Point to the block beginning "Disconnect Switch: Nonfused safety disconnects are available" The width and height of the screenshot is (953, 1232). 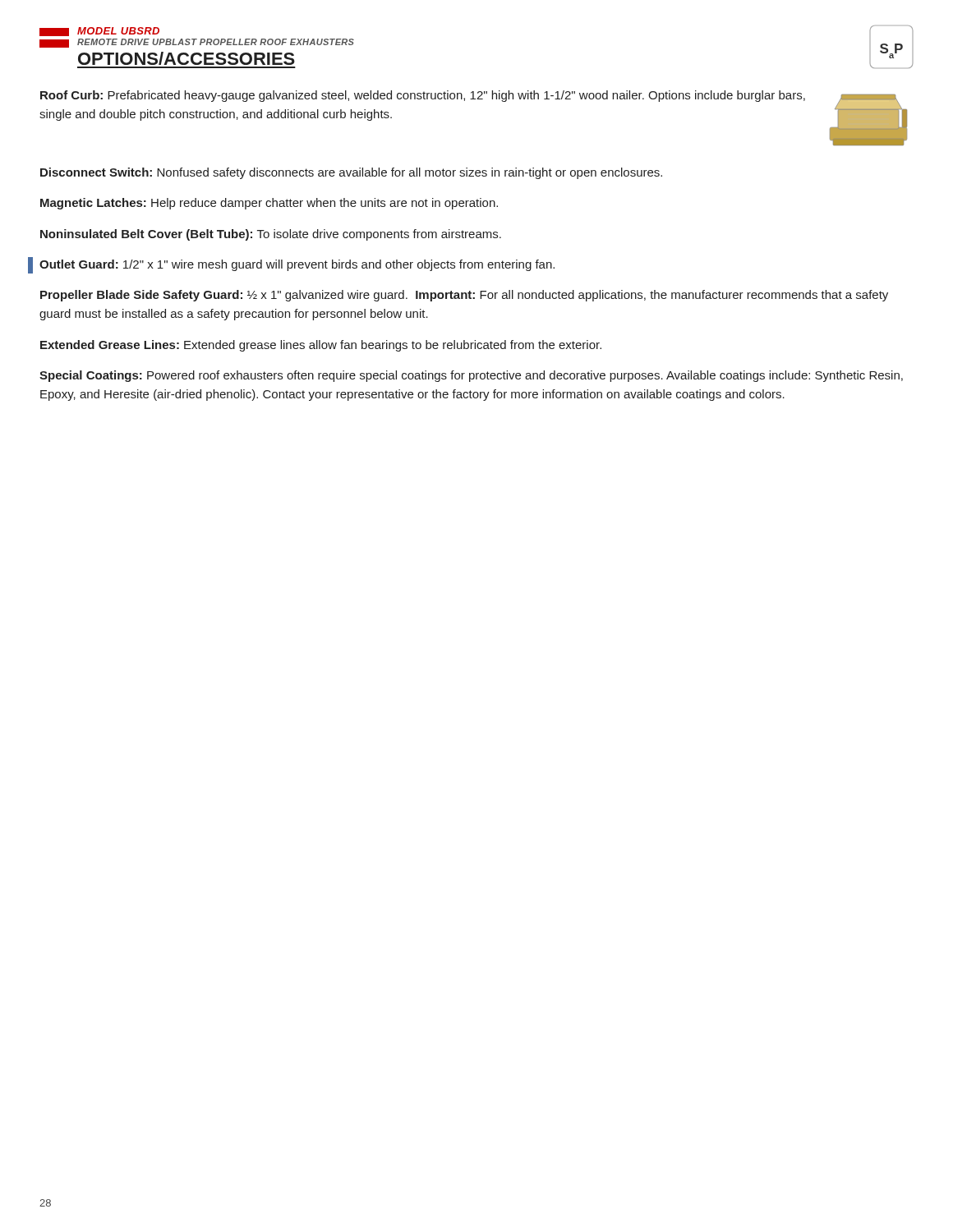click(351, 172)
